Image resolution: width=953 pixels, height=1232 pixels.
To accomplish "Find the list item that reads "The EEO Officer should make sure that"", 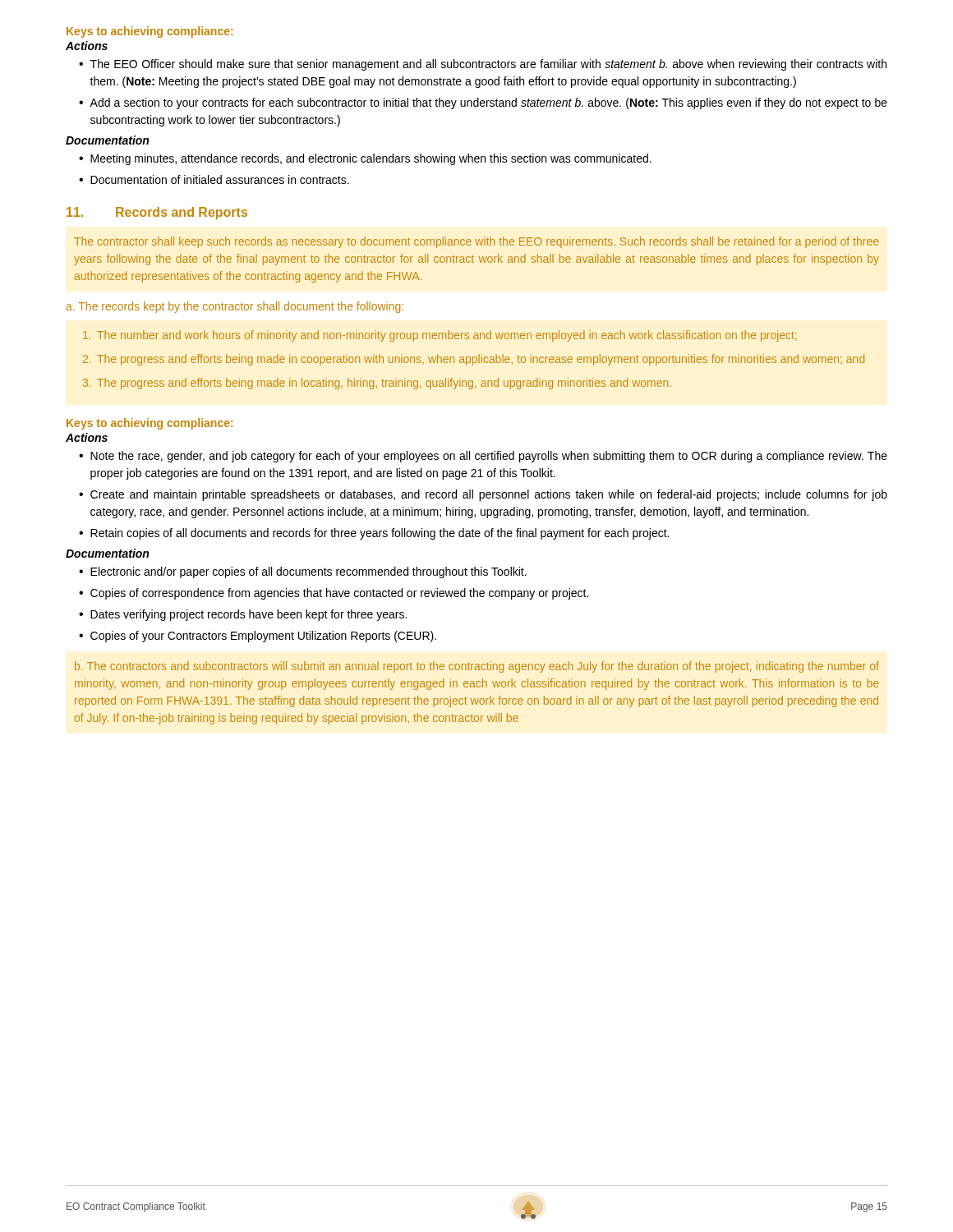I will (x=476, y=73).
